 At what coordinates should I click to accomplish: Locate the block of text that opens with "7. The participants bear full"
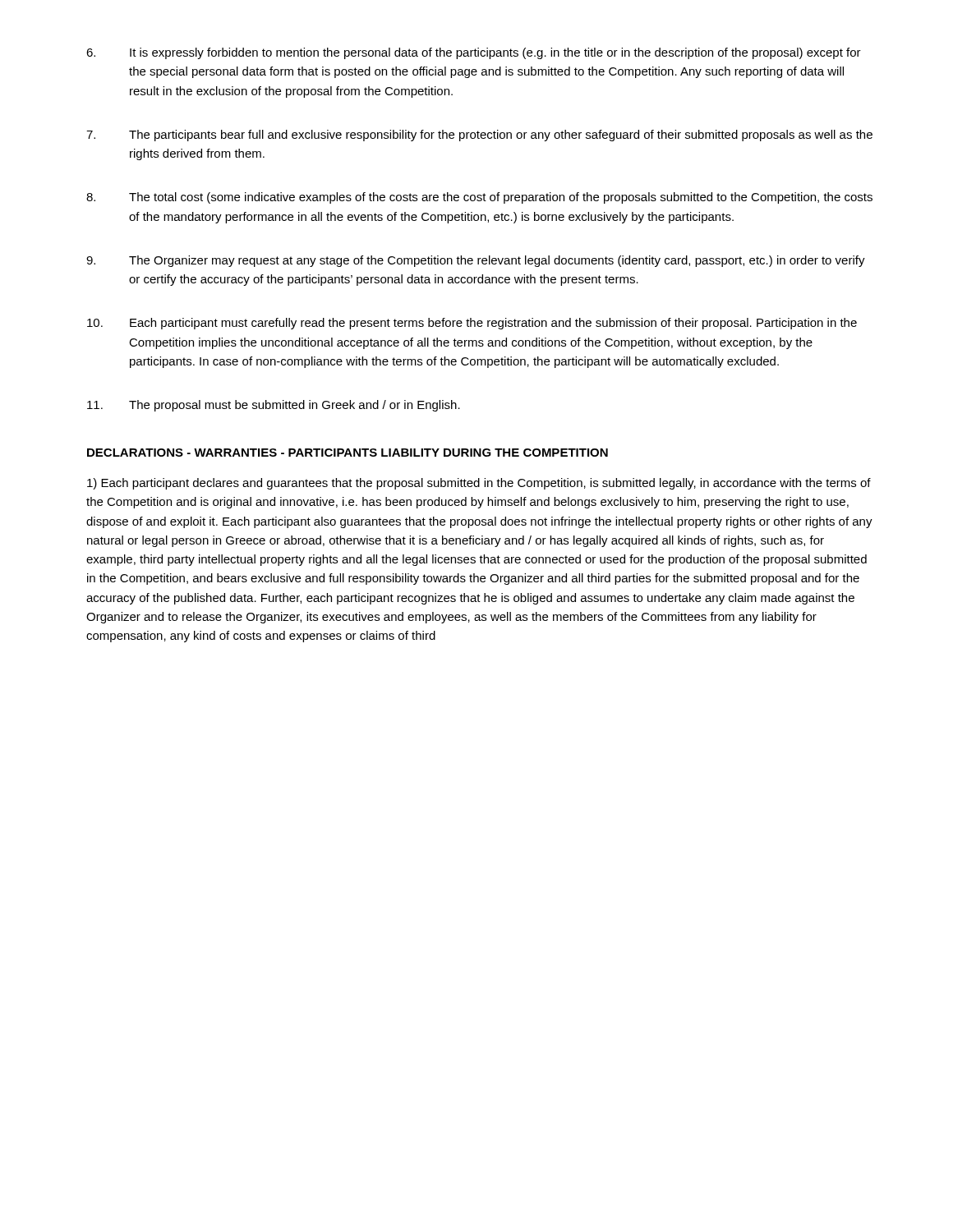point(481,144)
